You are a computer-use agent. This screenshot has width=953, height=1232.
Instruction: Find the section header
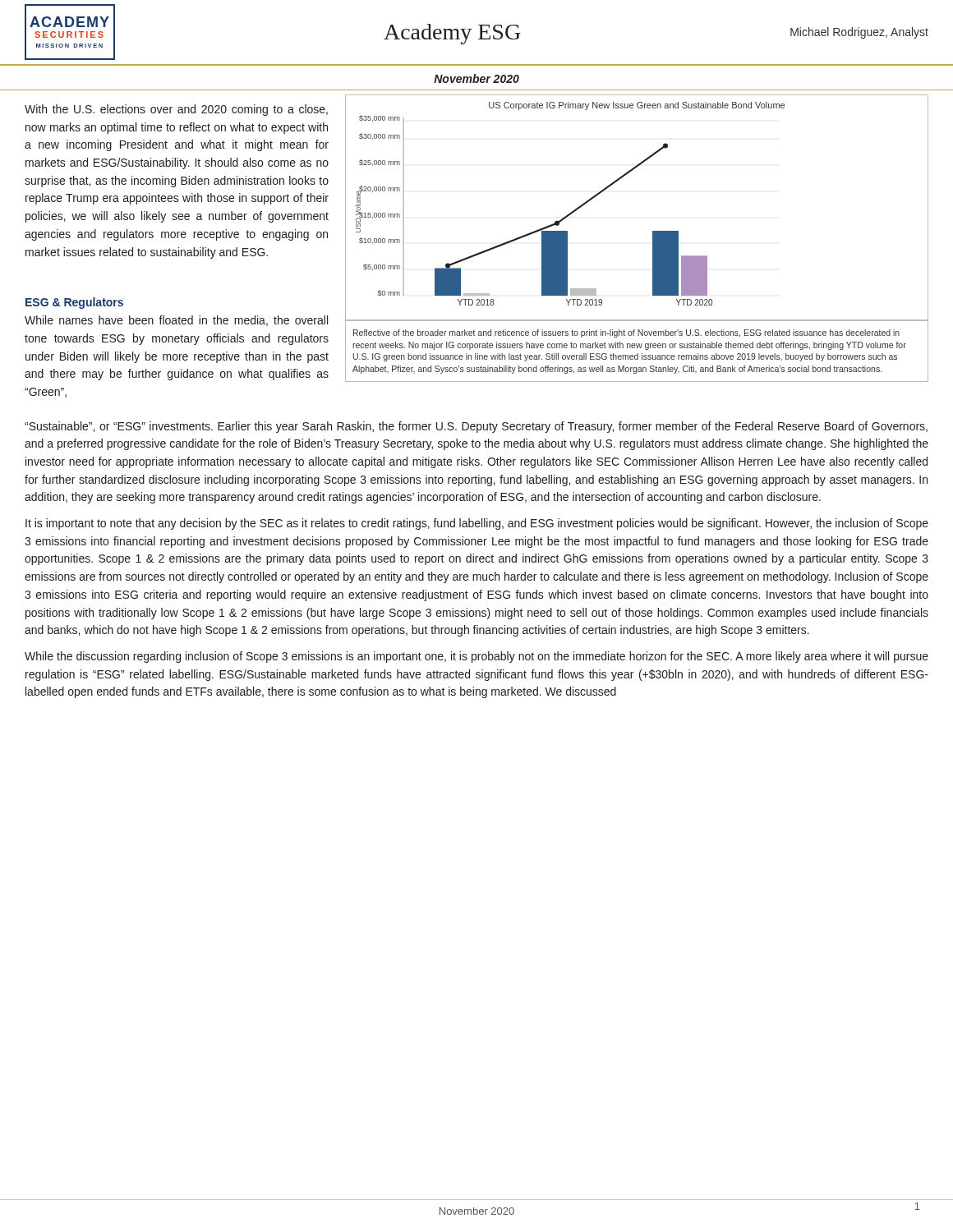[x=74, y=302]
